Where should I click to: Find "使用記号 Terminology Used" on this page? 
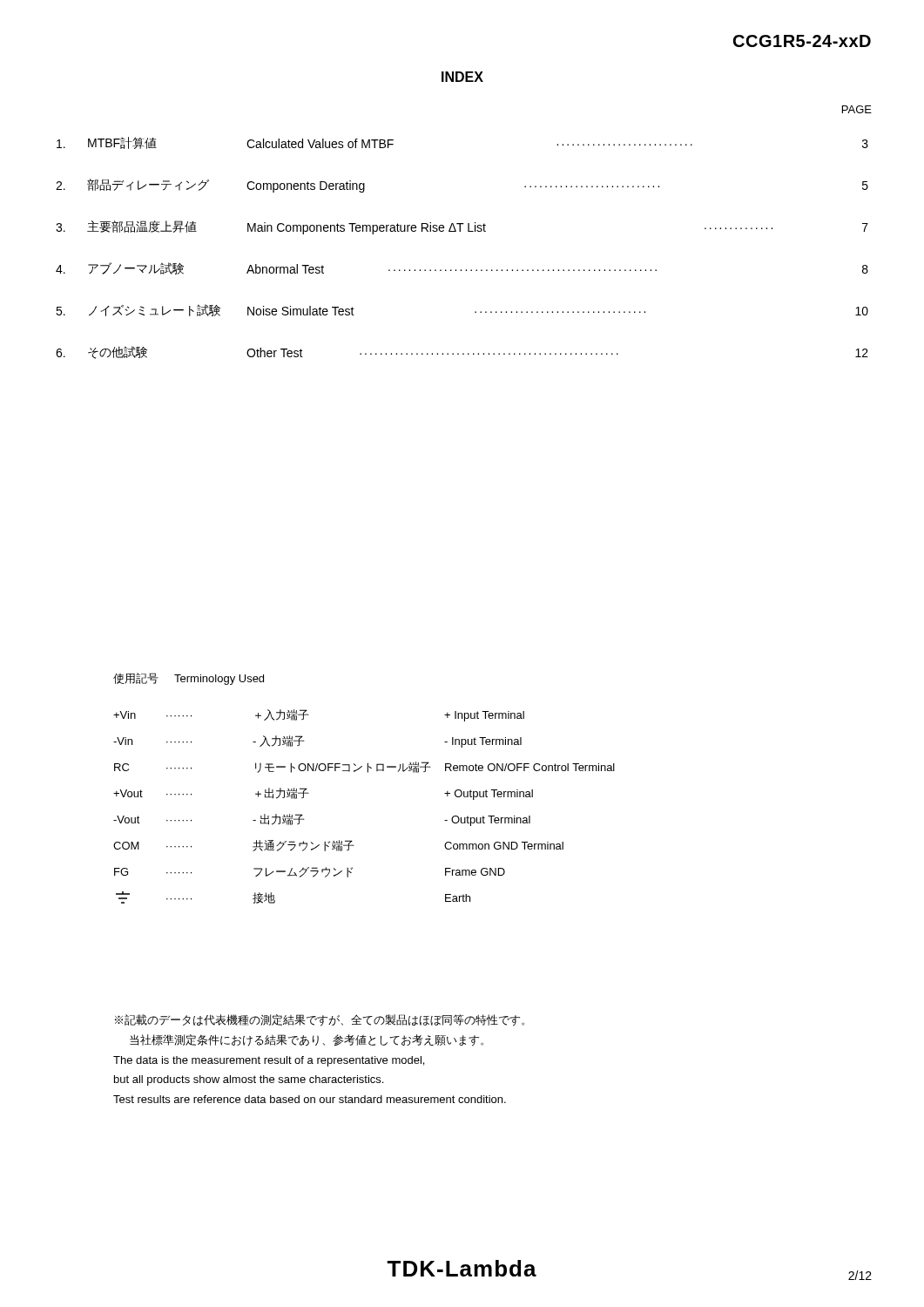189,678
